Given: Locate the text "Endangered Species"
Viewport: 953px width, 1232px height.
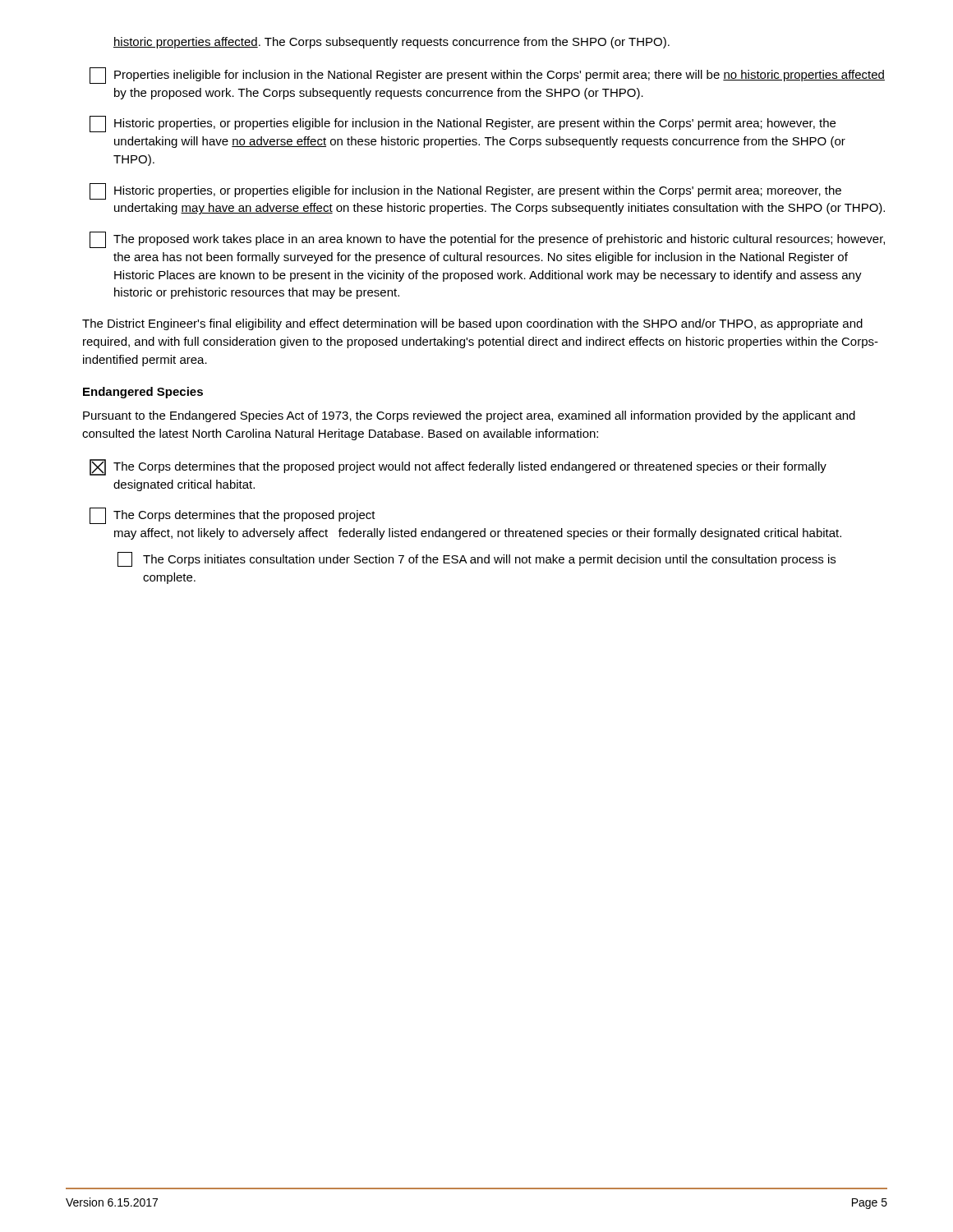Looking at the screenshot, I should [143, 392].
